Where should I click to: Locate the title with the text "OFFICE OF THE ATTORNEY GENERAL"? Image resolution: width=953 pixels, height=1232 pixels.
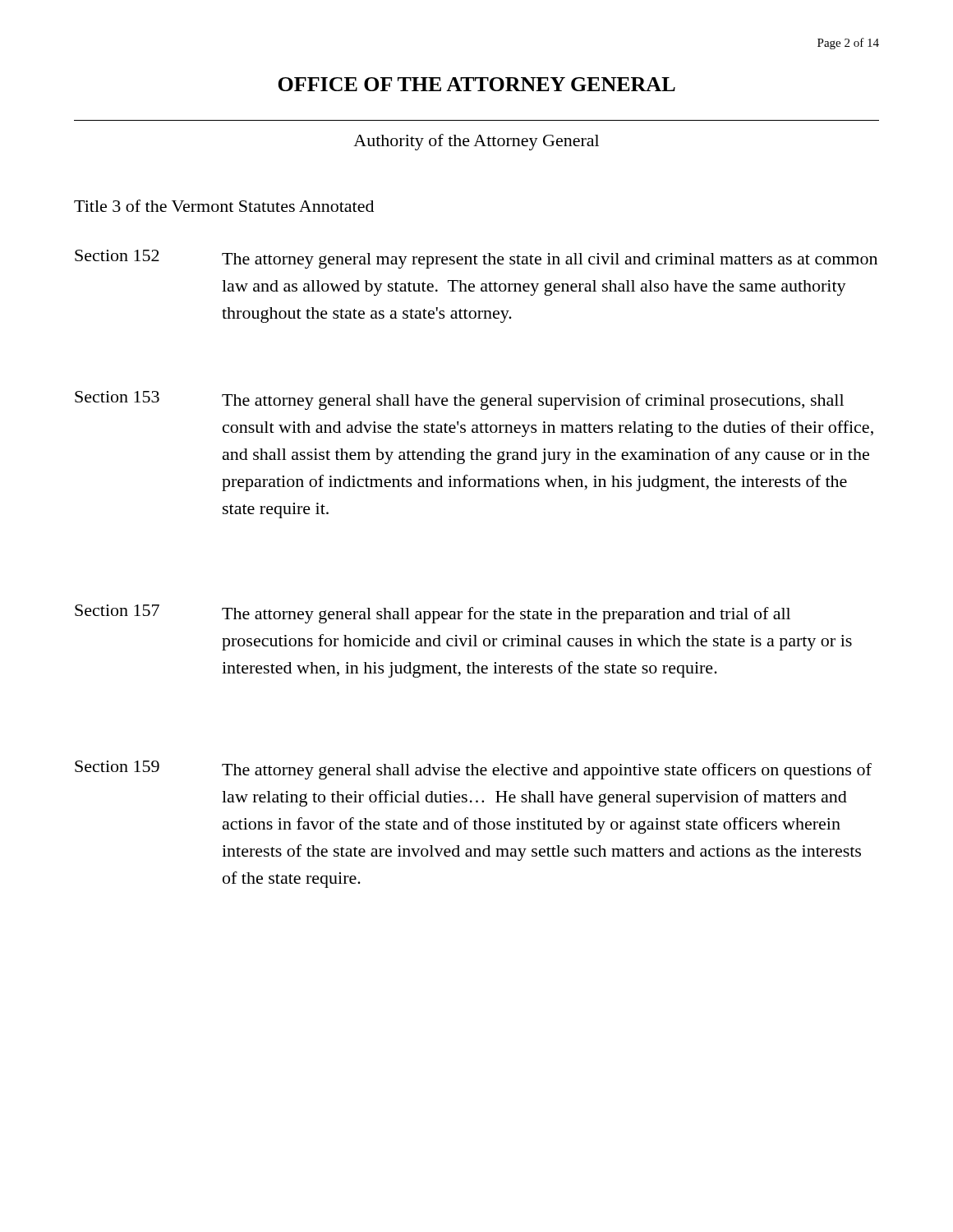tap(476, 85)
